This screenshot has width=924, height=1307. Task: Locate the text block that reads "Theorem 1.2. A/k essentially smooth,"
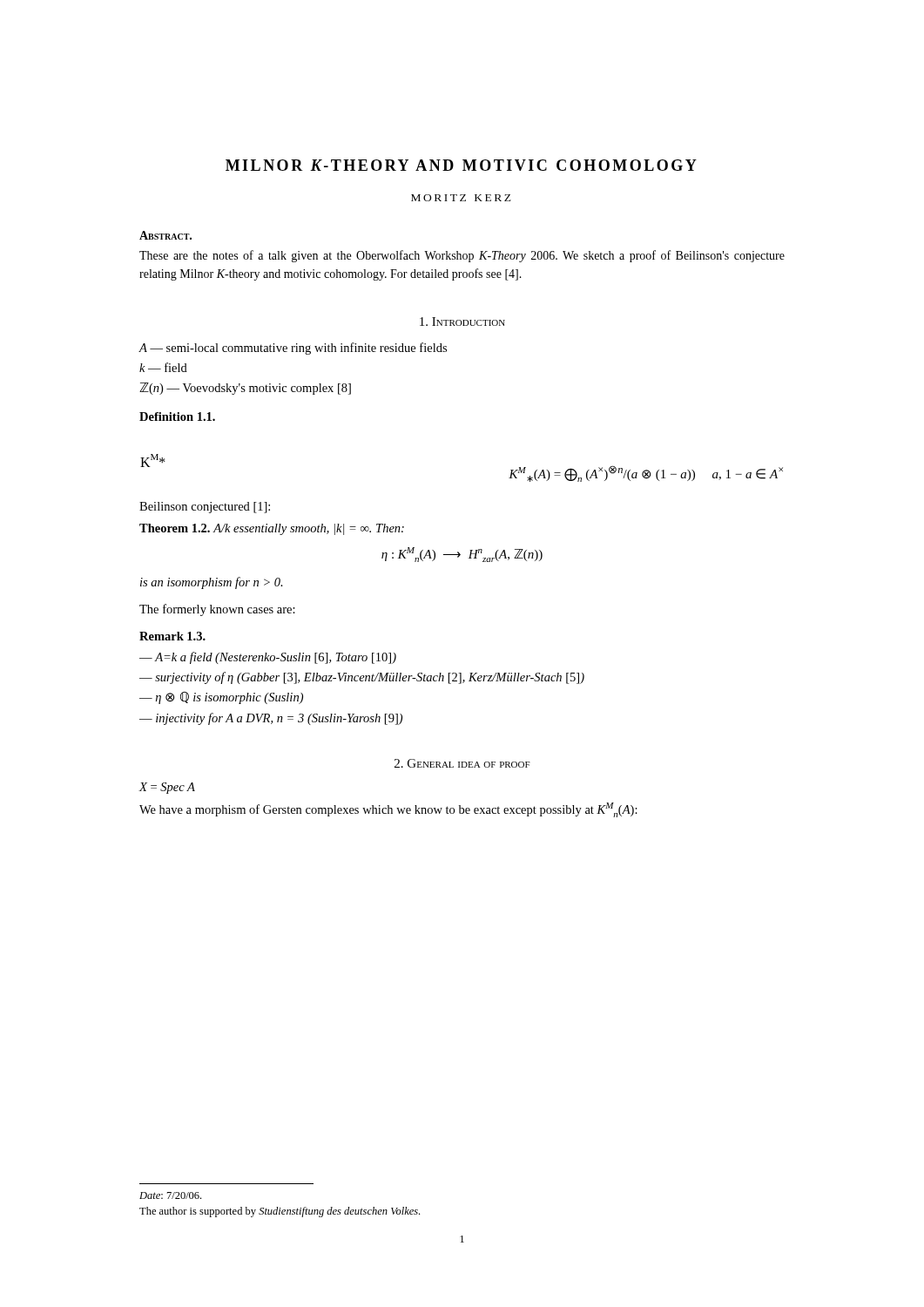tap(272, 528)
